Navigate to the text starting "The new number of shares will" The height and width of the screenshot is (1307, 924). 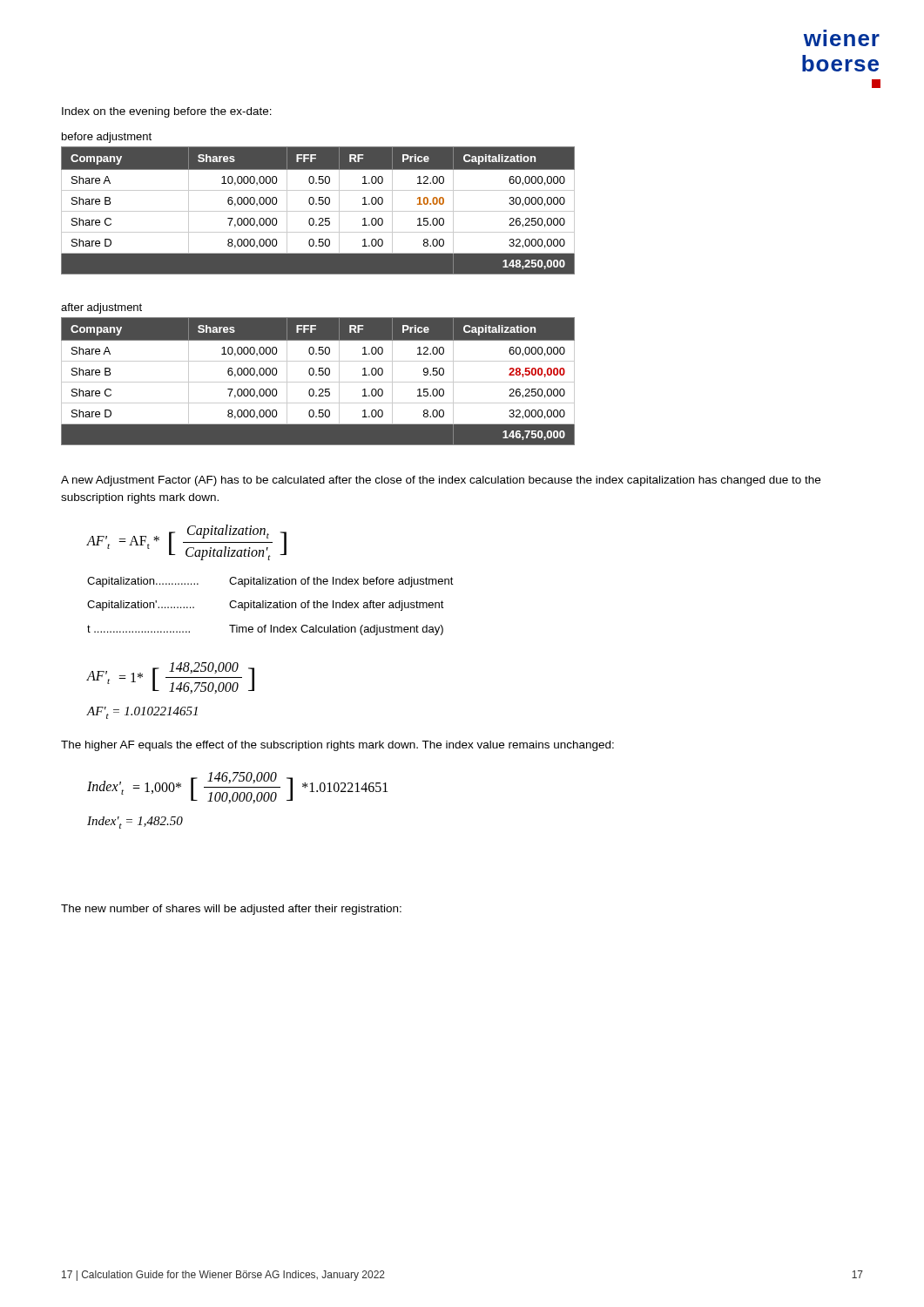tap(232, 909)
